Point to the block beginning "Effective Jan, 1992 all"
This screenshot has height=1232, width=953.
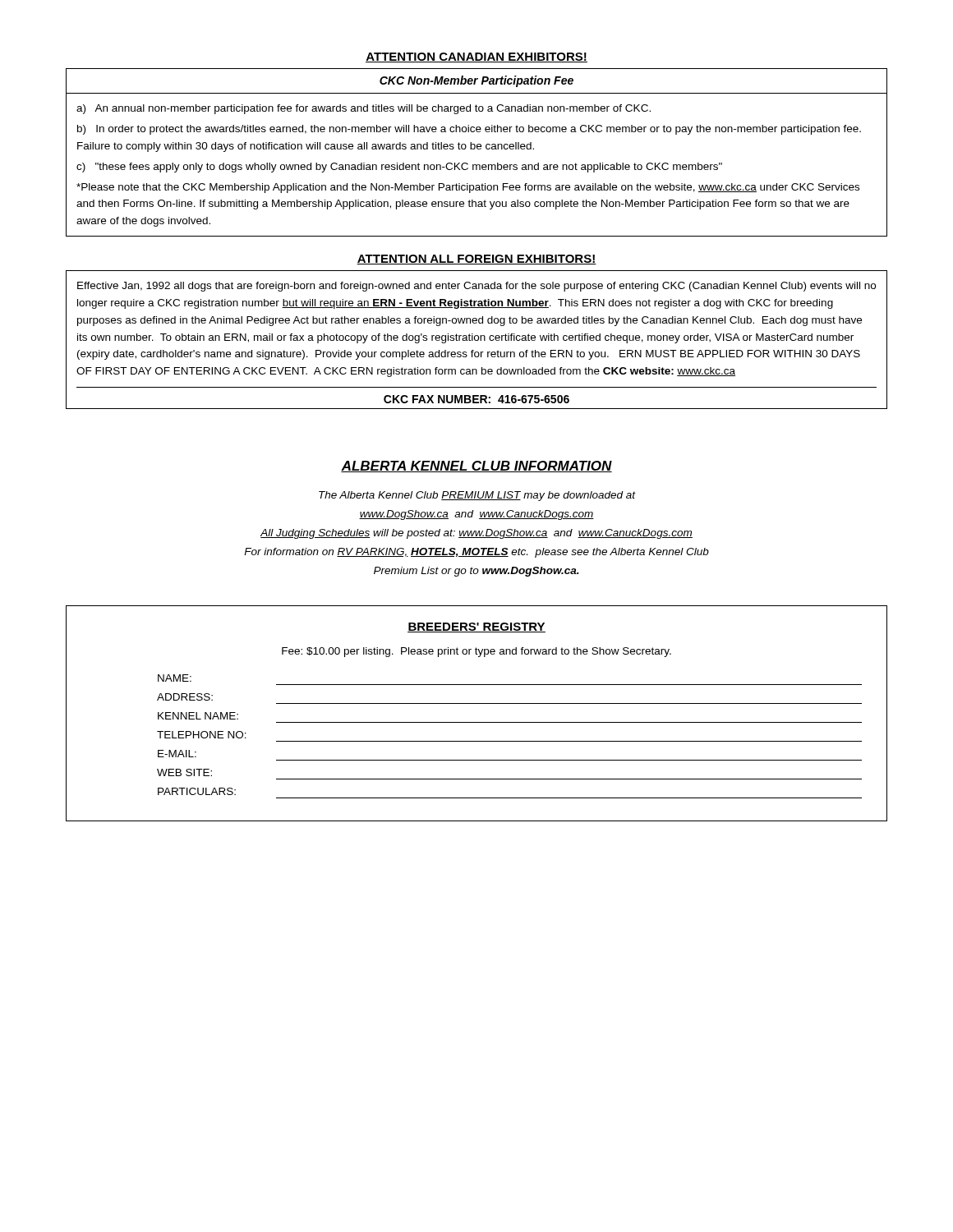(476, 343)
